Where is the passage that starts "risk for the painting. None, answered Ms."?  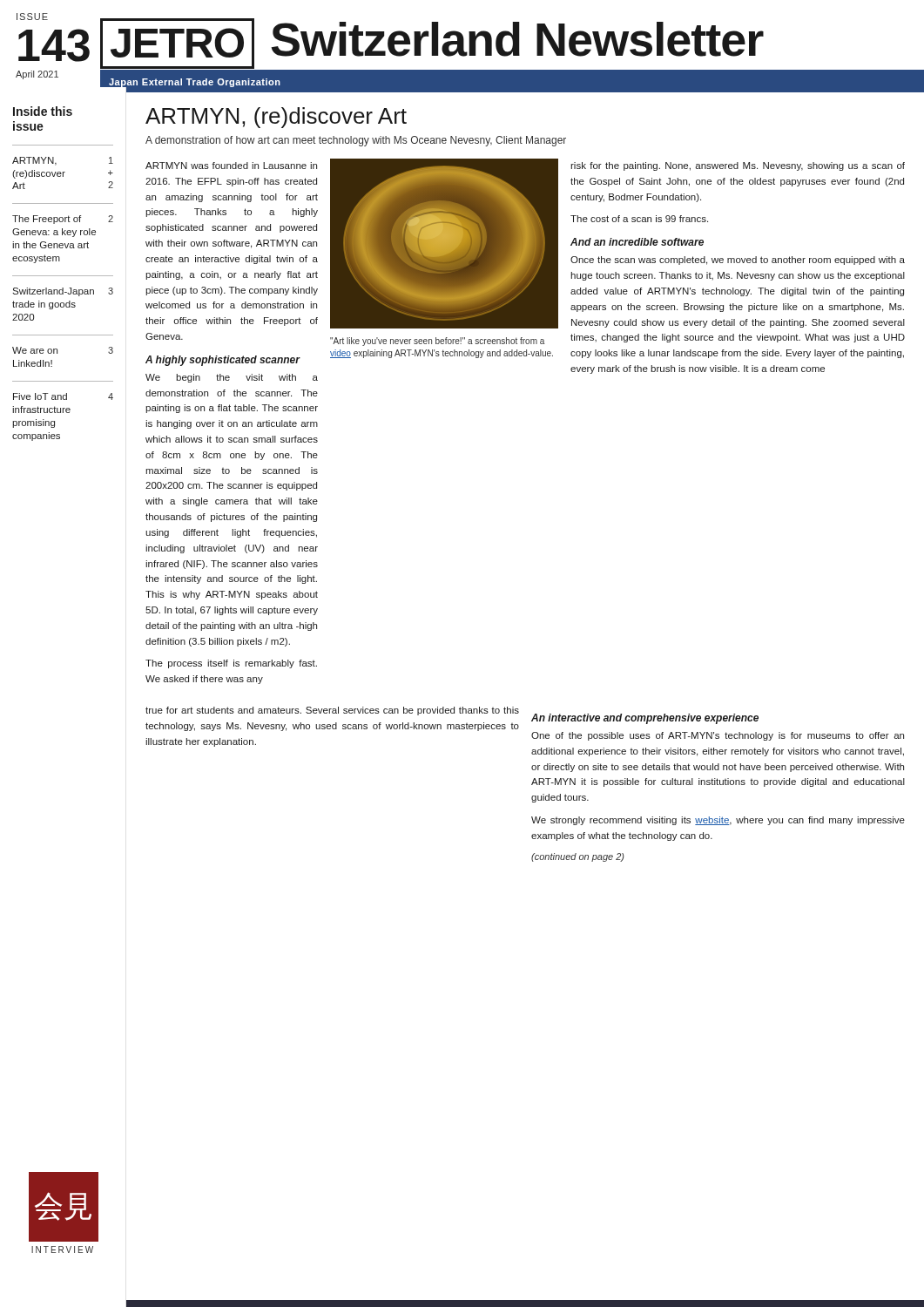point(738,181)
